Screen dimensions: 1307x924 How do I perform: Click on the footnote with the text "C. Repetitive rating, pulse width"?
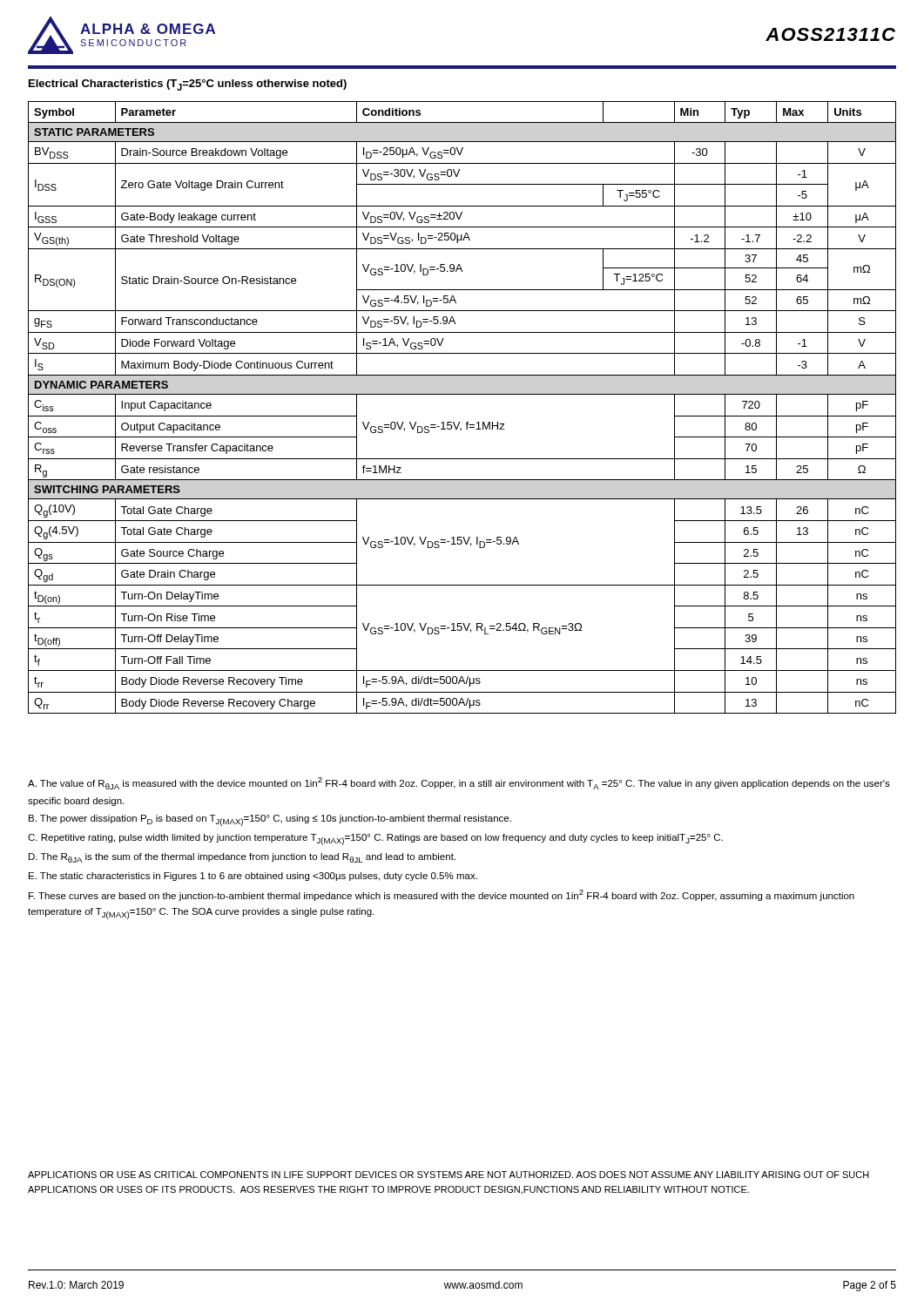(x=376, y=839)
